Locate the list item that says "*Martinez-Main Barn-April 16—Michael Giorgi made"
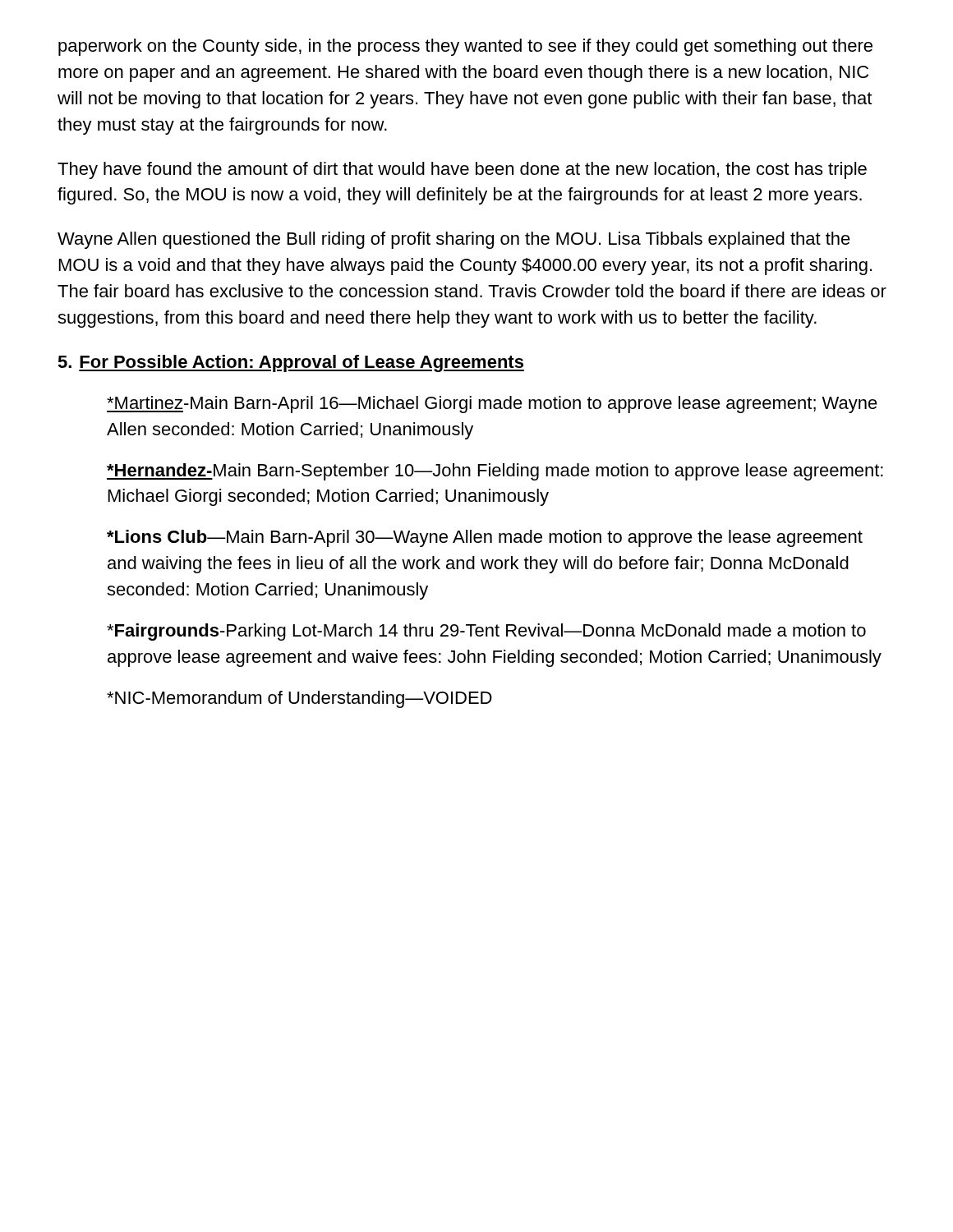The width and height of the screenshot is (953, 1232). [x=492, y=416]
